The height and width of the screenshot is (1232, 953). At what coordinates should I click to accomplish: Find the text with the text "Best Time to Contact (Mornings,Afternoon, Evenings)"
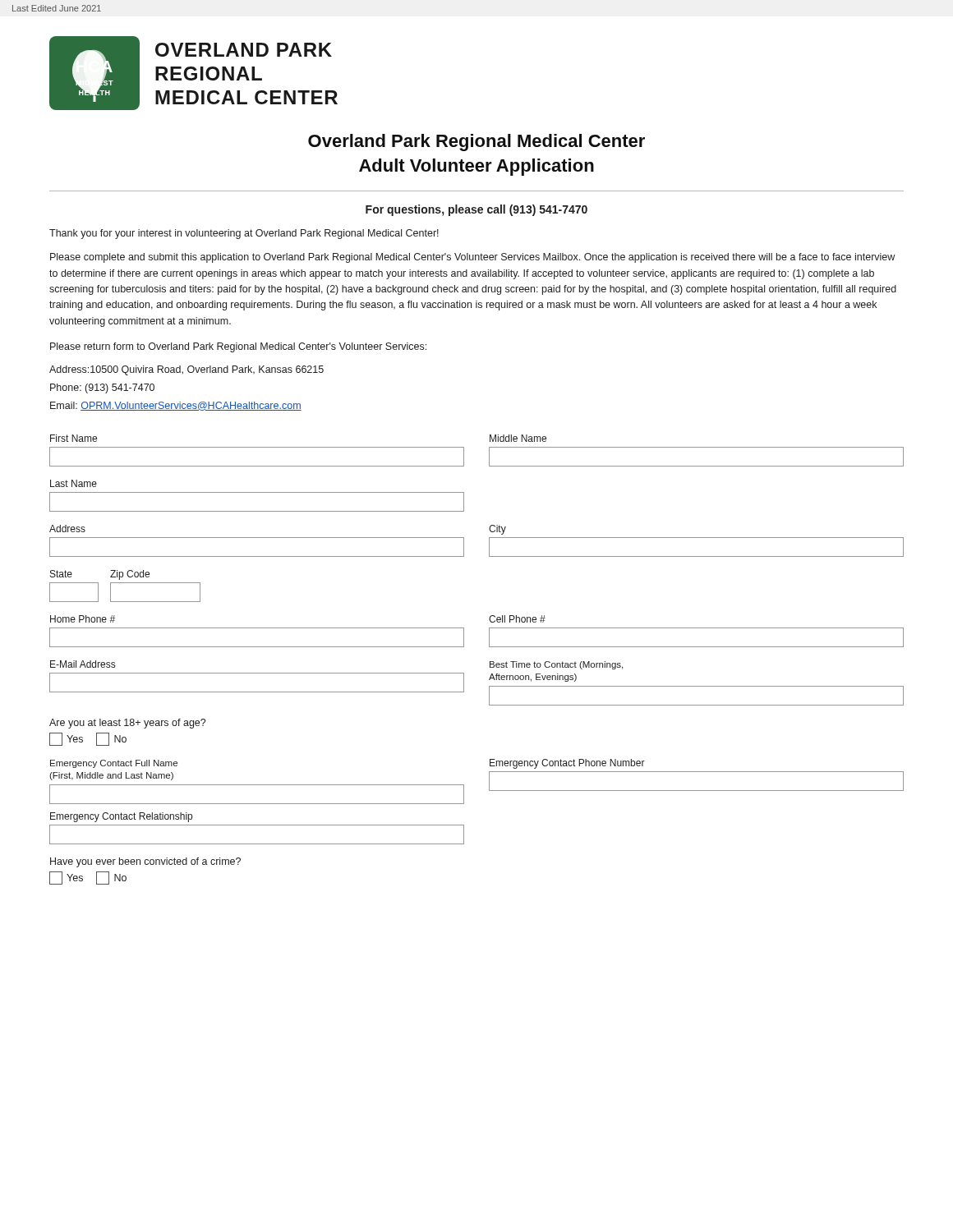(696, 682)
